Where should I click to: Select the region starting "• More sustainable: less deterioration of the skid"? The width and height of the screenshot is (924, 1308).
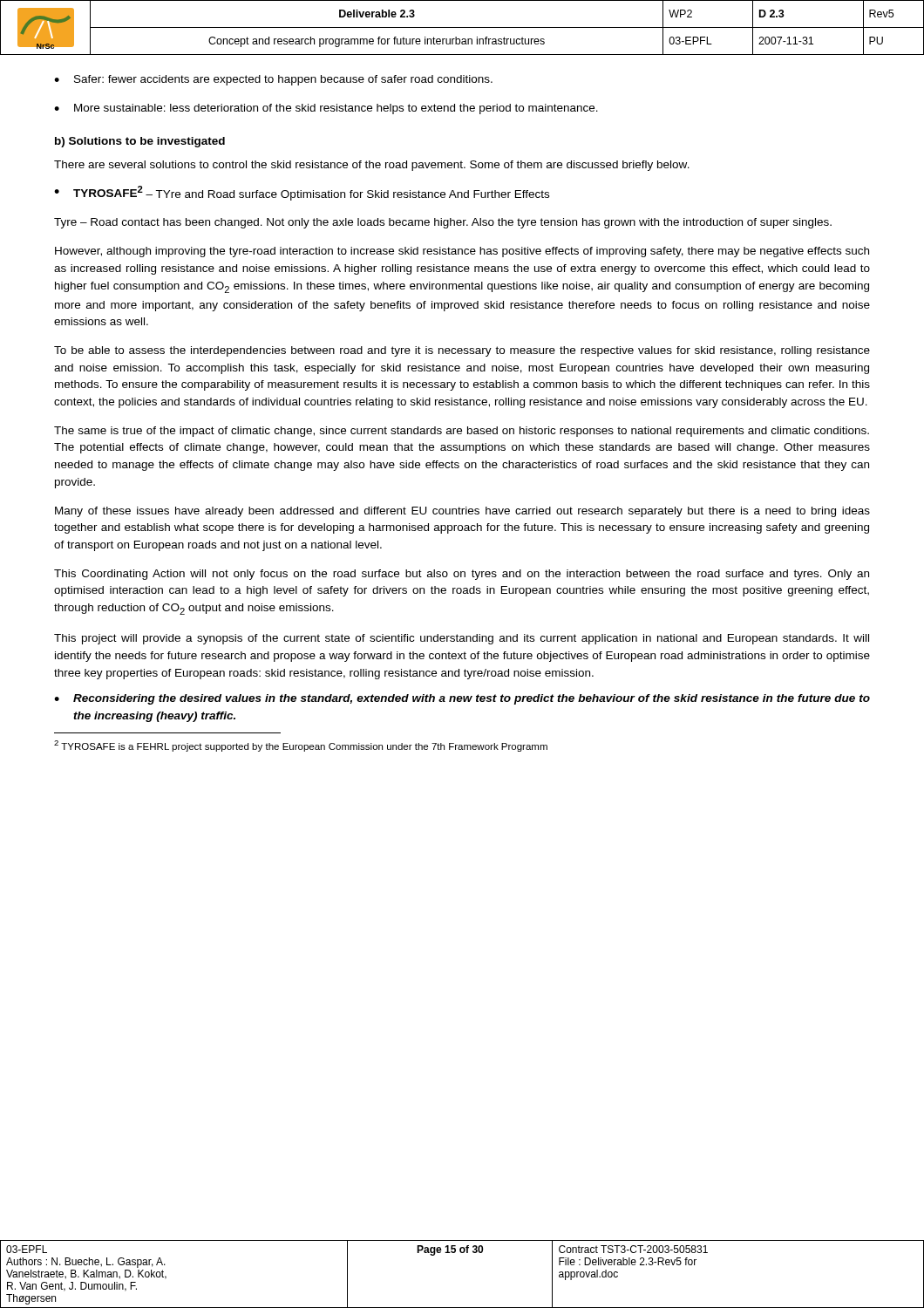462,109
